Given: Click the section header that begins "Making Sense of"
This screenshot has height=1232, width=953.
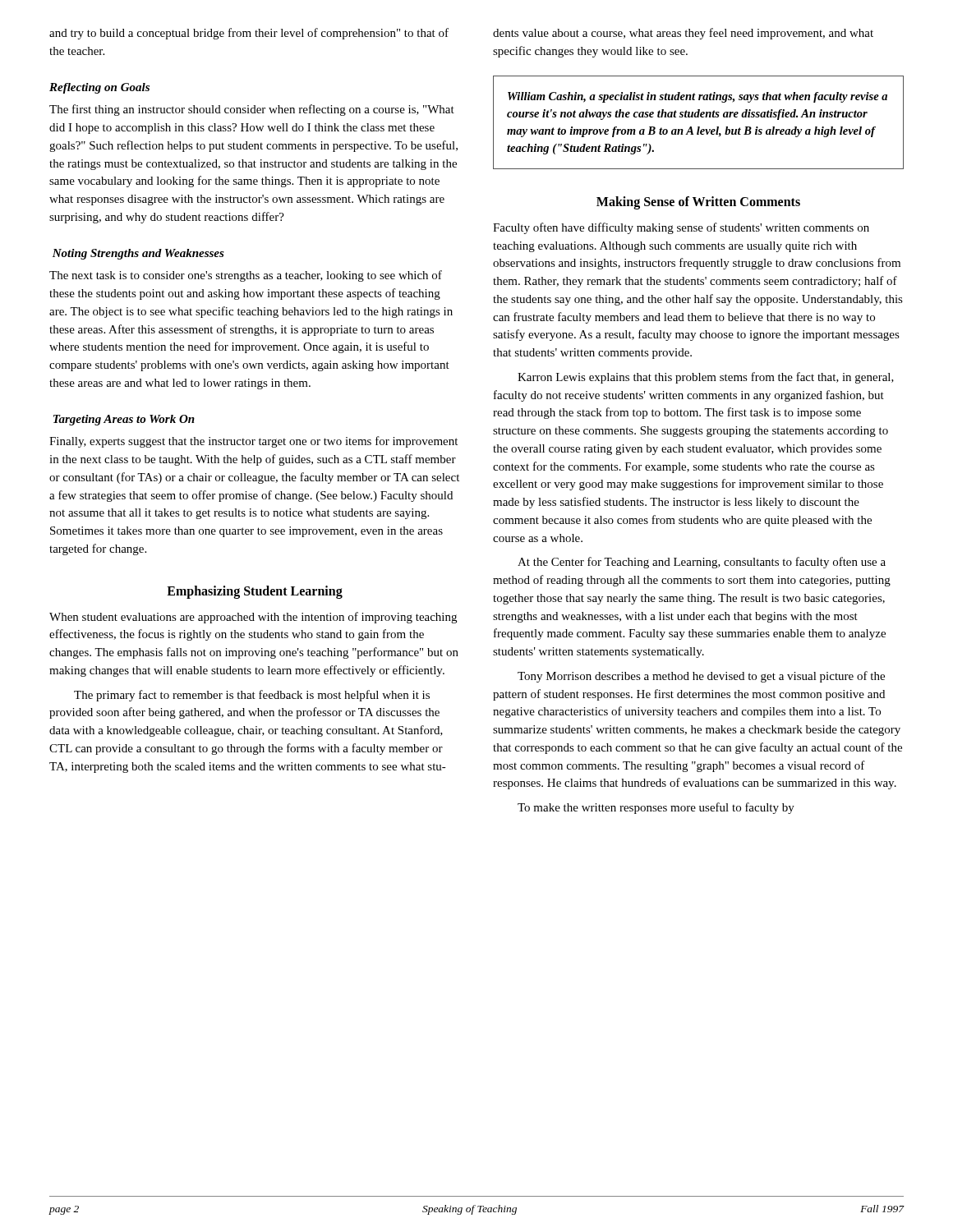Looking at the screenshot, I should pyautogui.click(x=698, y=201).
